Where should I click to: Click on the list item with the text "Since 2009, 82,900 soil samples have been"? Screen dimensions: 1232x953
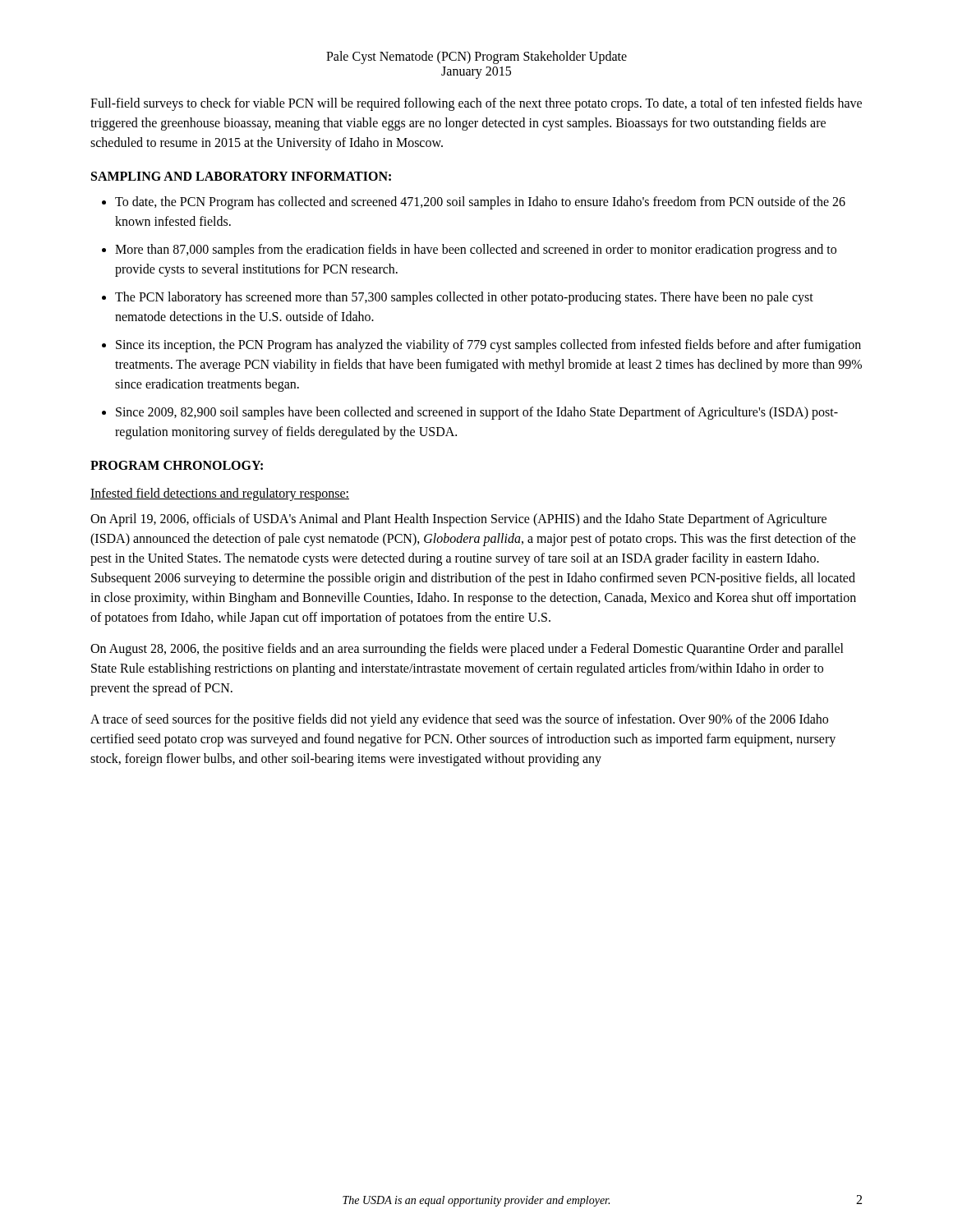pos(476,422)
